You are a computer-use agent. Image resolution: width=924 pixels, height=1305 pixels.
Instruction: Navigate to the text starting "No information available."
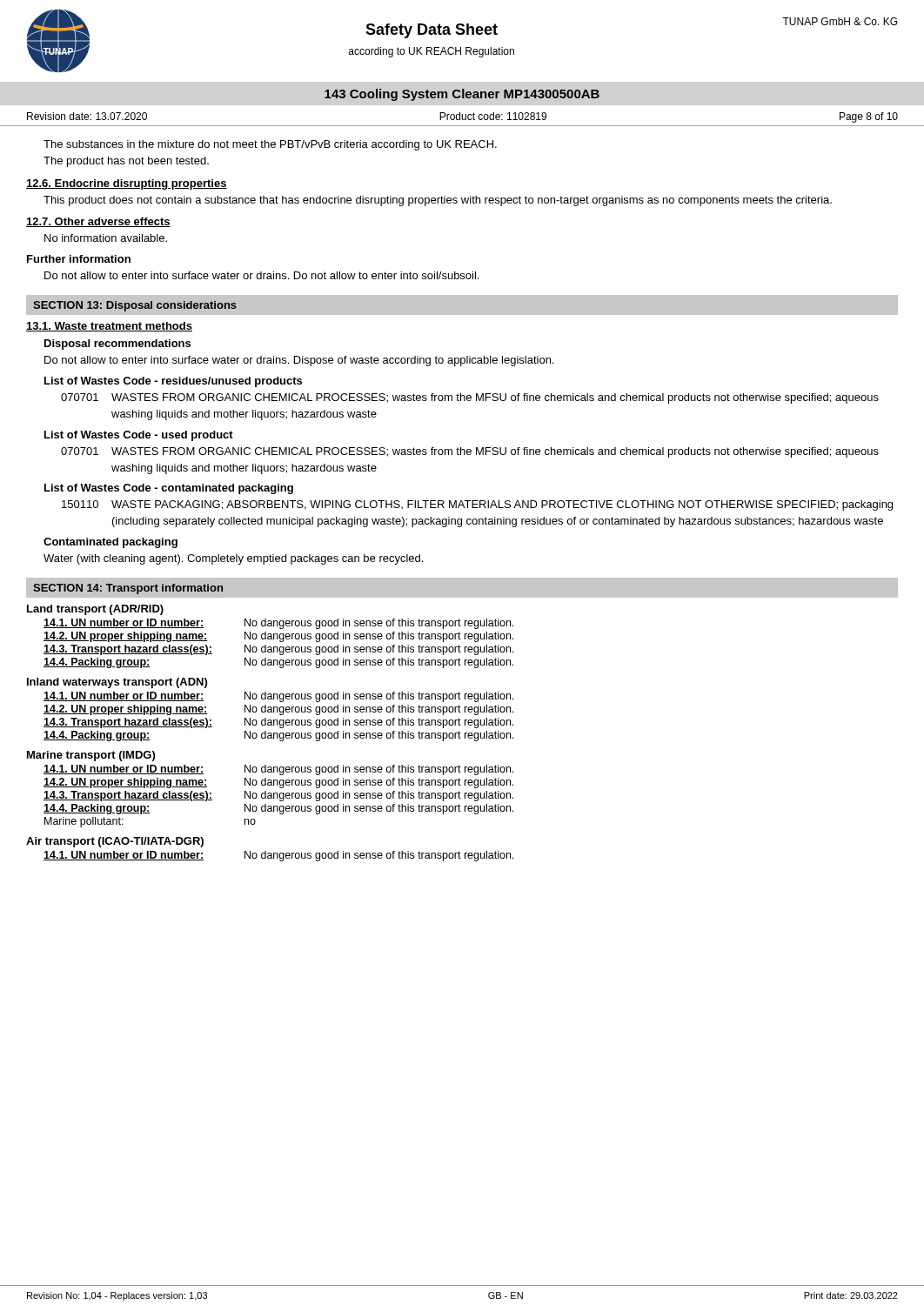(106, 238)
